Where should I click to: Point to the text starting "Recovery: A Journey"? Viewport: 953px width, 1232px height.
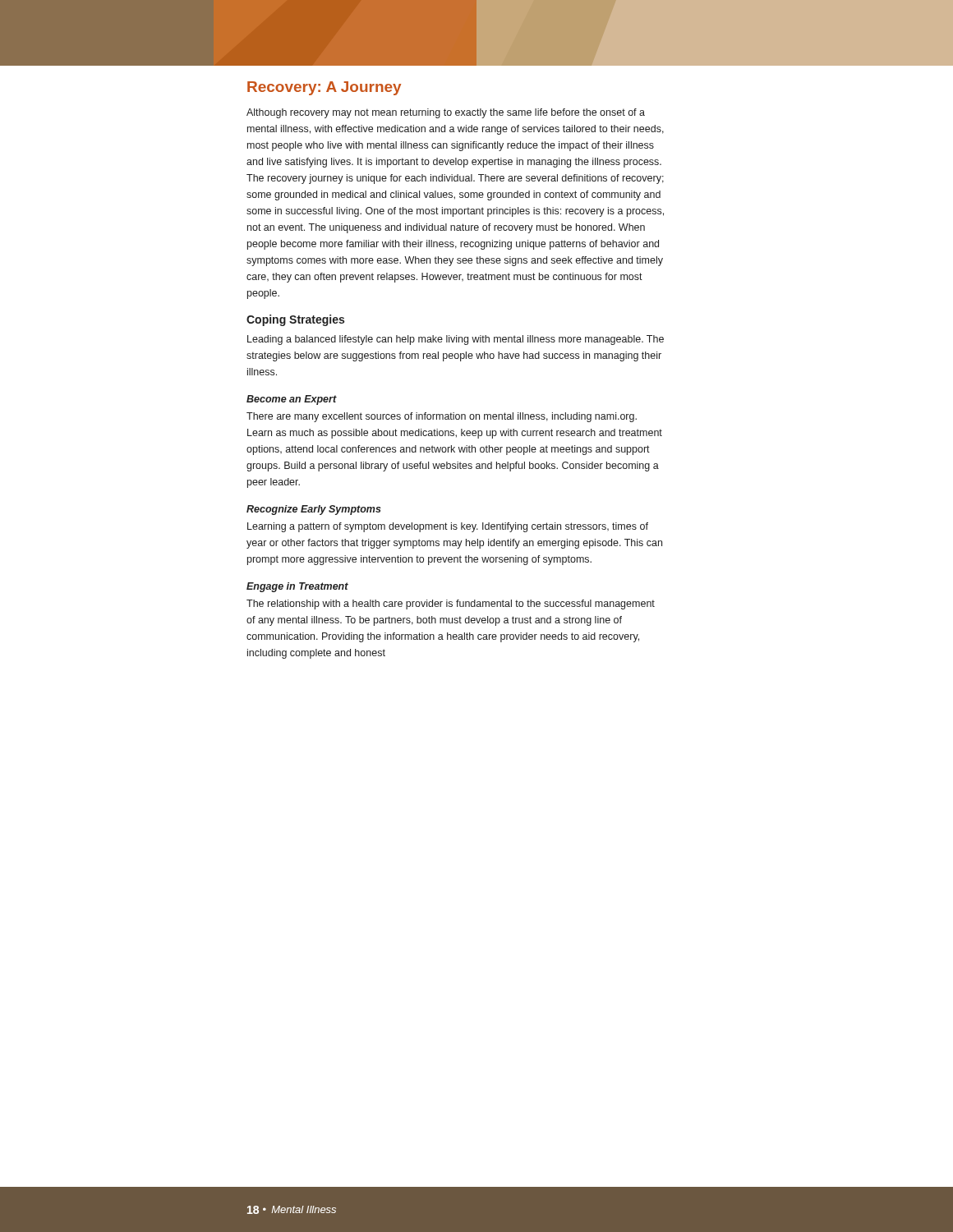click(324, 87)
